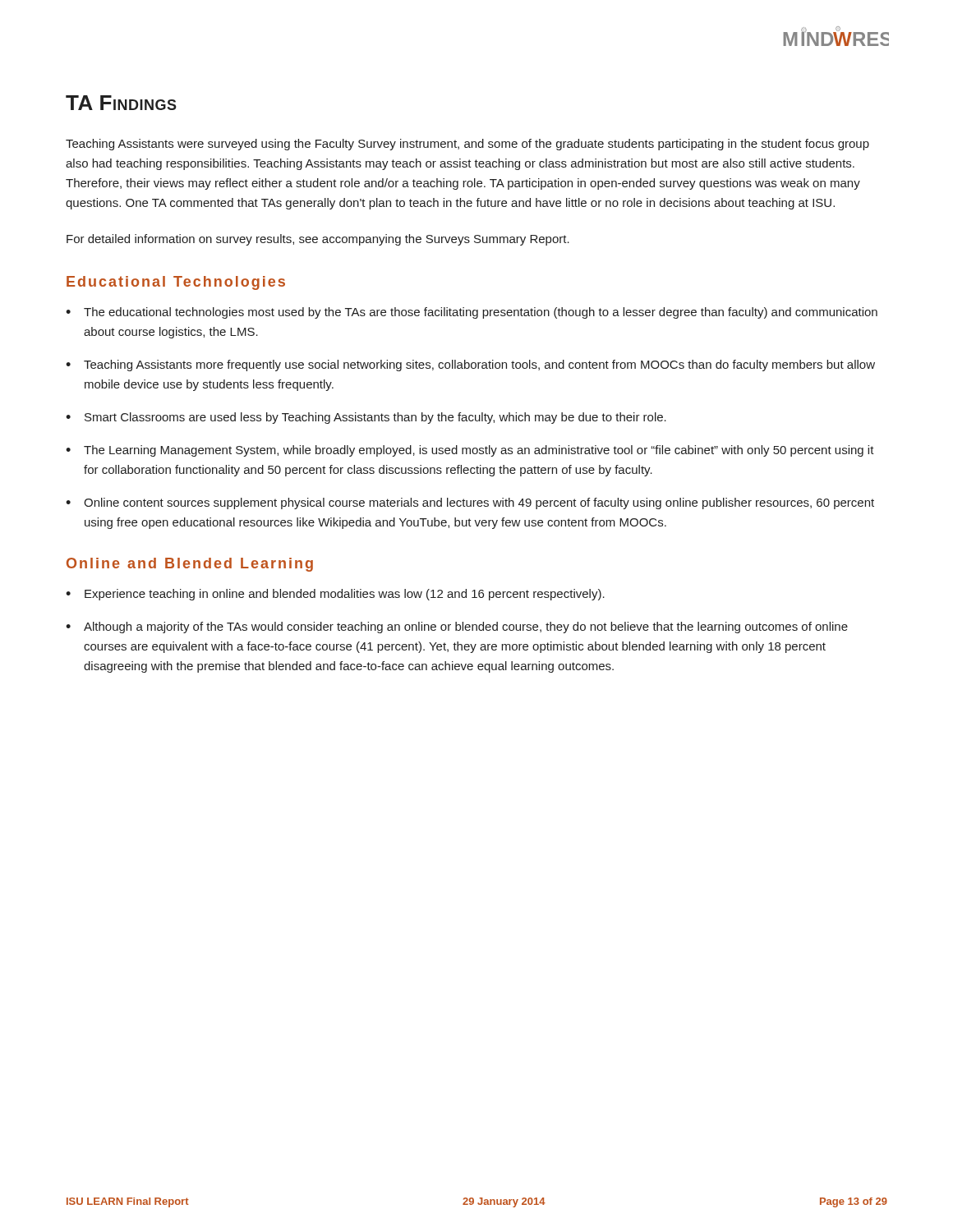This screenshot has width=953, height=1232.
Task: Click on the region starting "• The Learning Management System, while broadly"
Action: (x=476, y=460)
